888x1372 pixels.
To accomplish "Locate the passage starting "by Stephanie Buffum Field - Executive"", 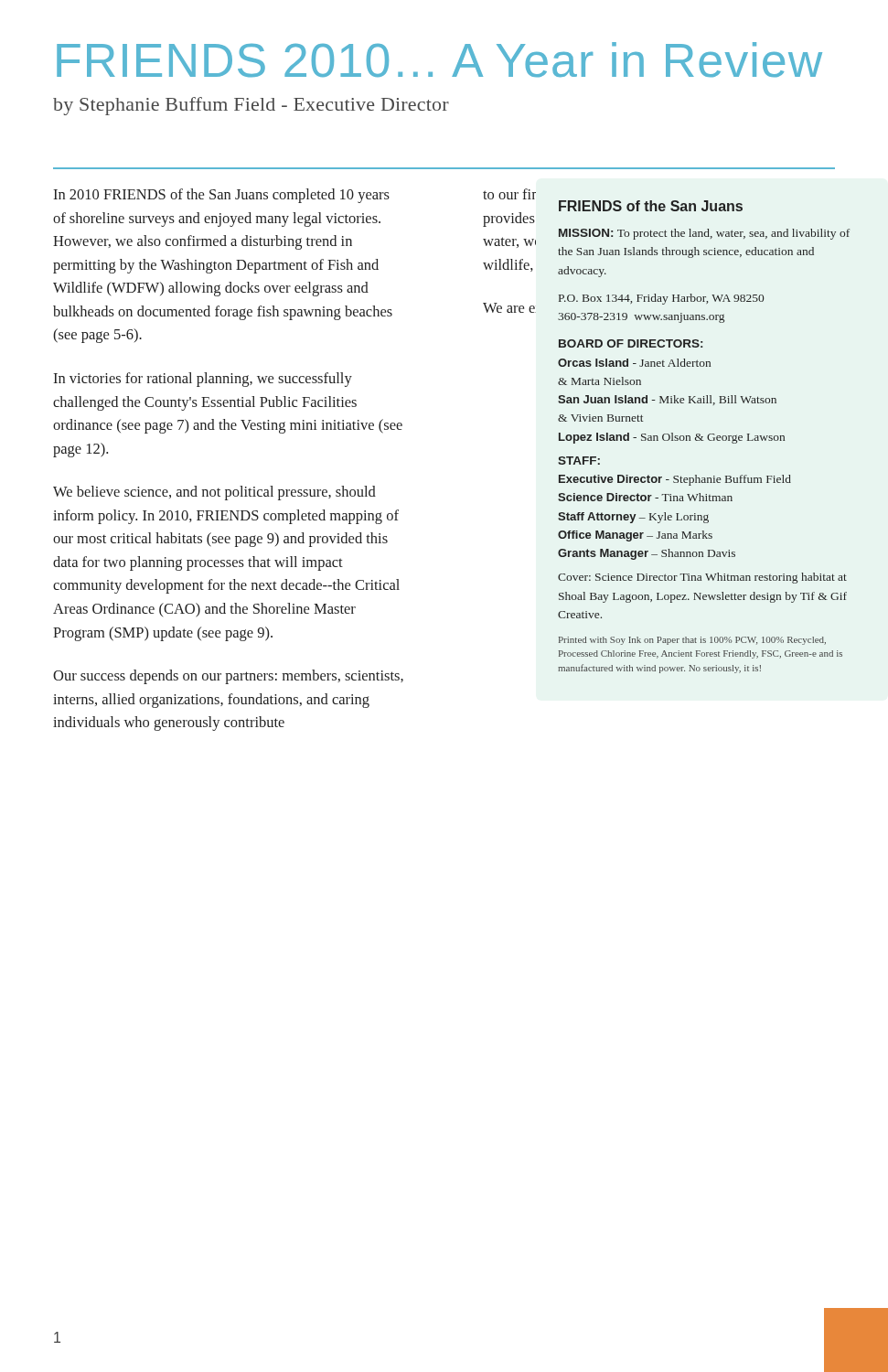I will pos(444,104).
